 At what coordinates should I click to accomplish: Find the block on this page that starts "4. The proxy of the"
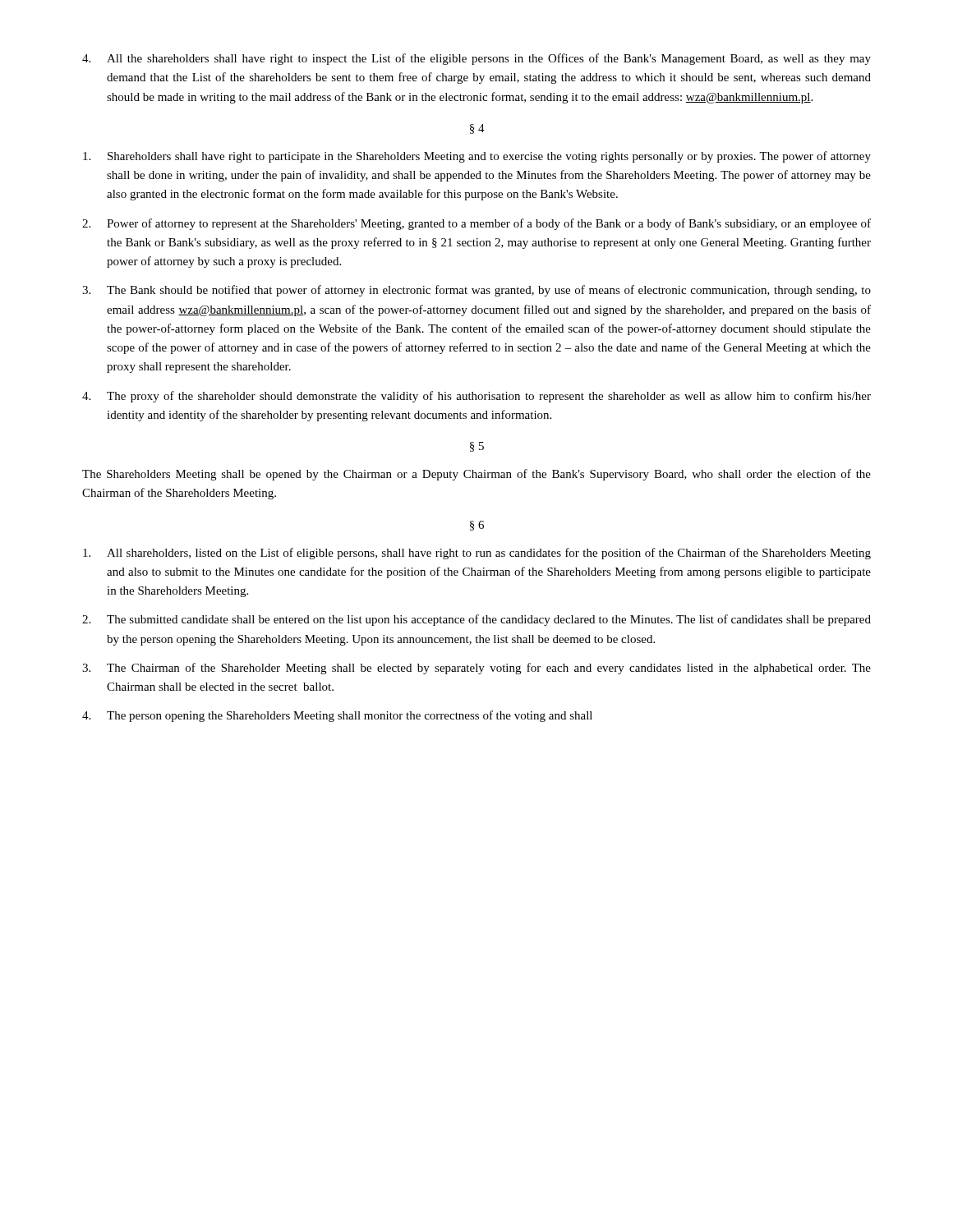tap(476, 406)
